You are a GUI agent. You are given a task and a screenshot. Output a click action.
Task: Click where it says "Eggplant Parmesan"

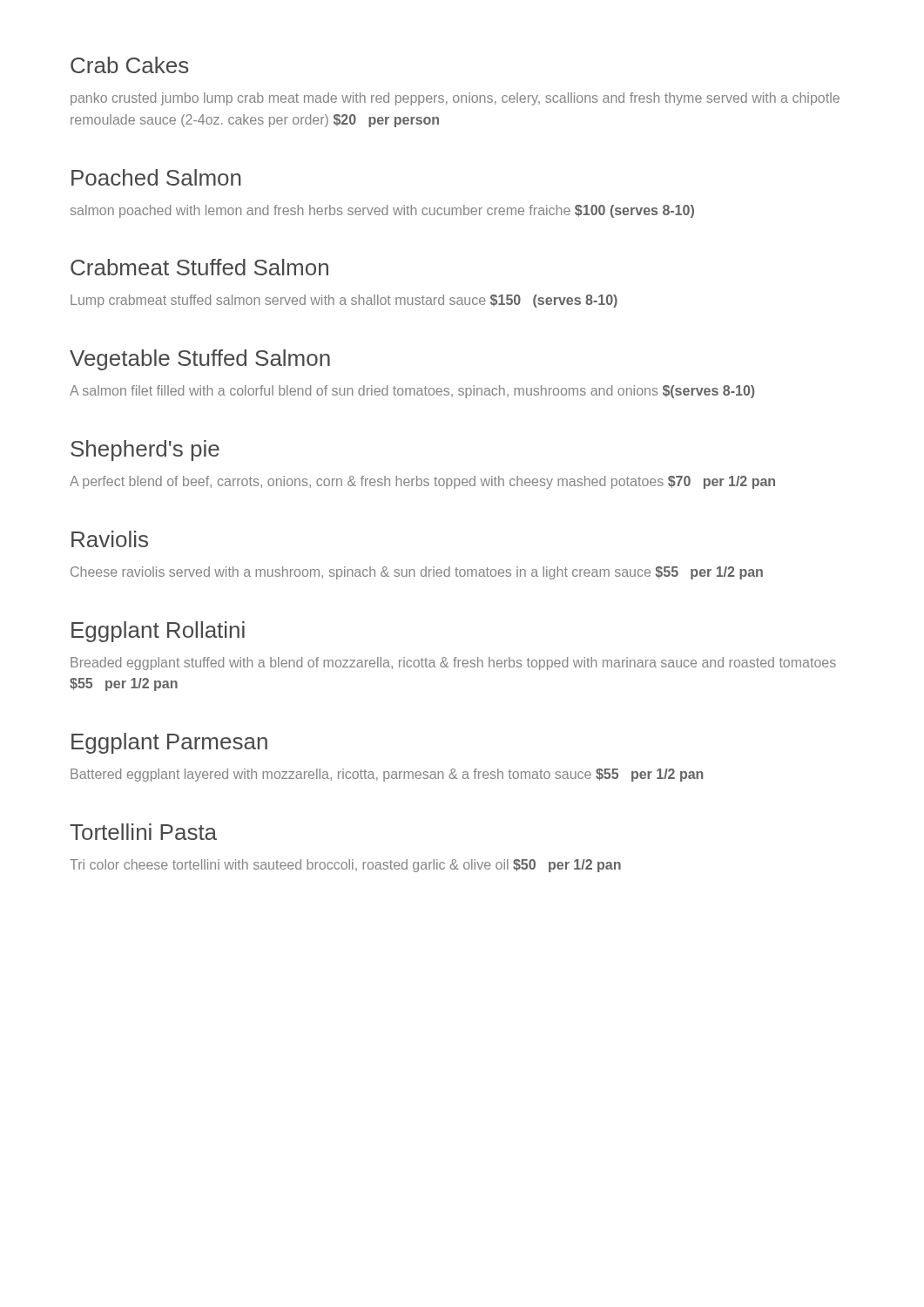coord(169,742)
